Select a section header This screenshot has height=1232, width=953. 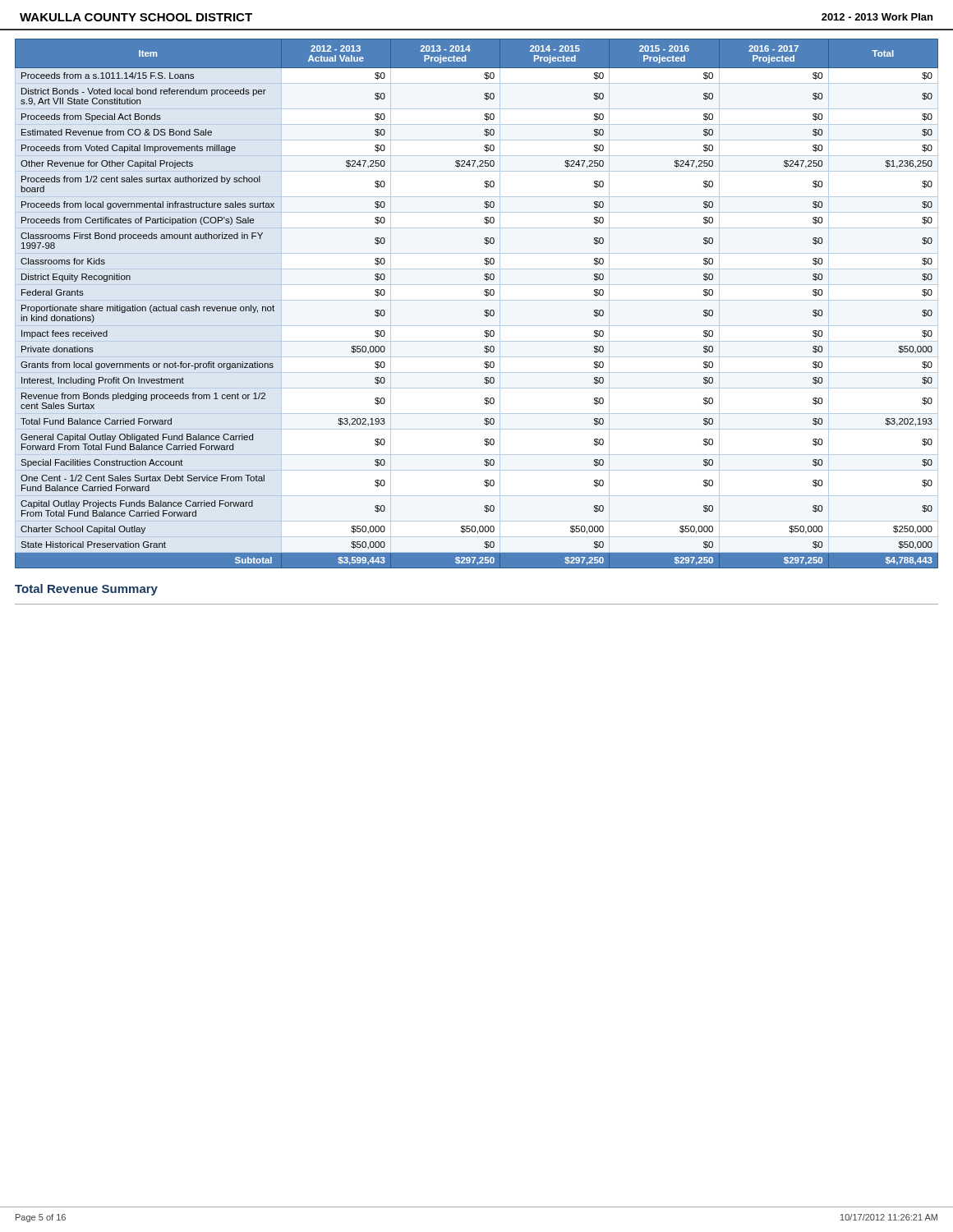click(x=86, y=588)
